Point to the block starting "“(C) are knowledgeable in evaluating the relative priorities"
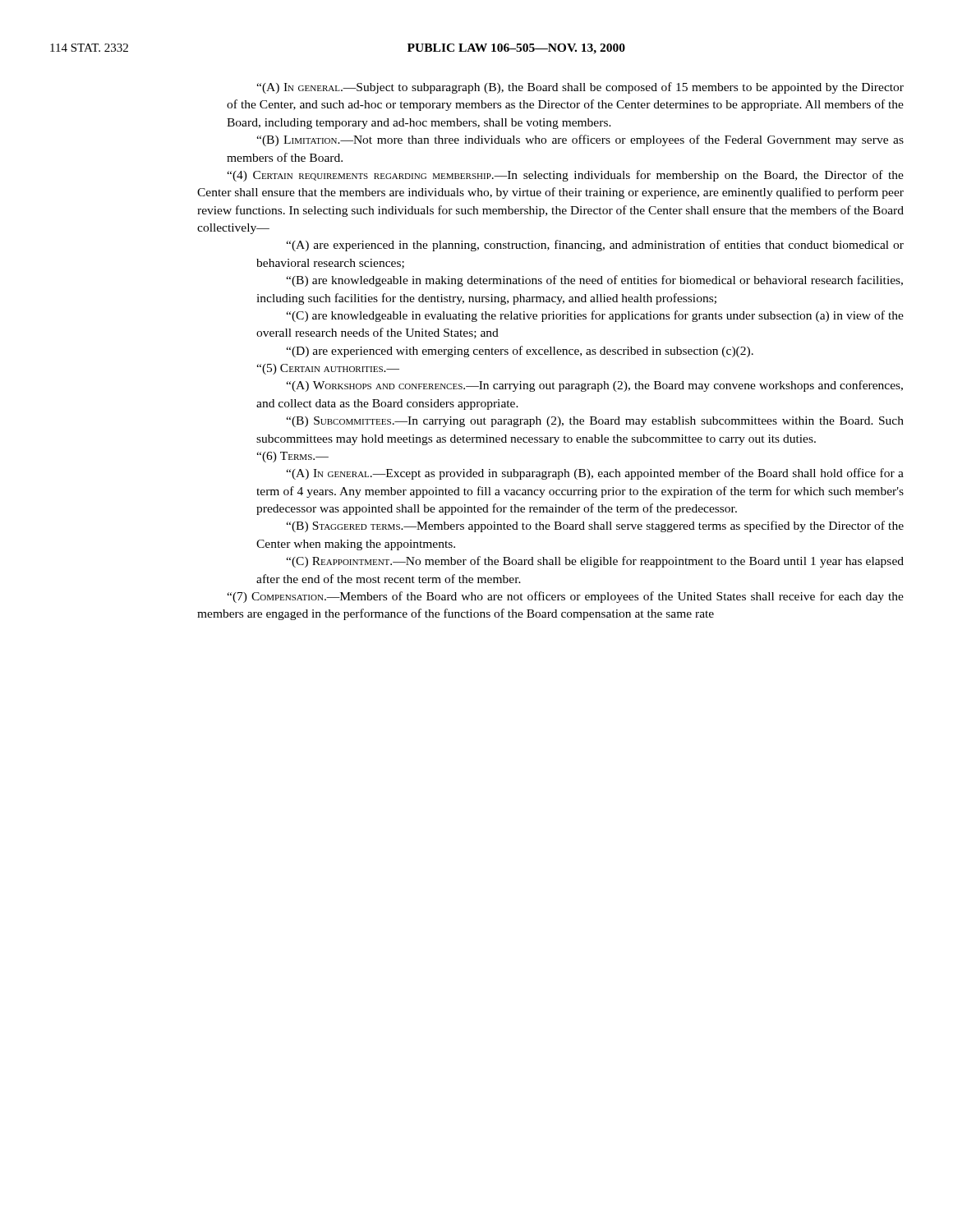The image size is (953, 1232). click(x=580, y=324)
